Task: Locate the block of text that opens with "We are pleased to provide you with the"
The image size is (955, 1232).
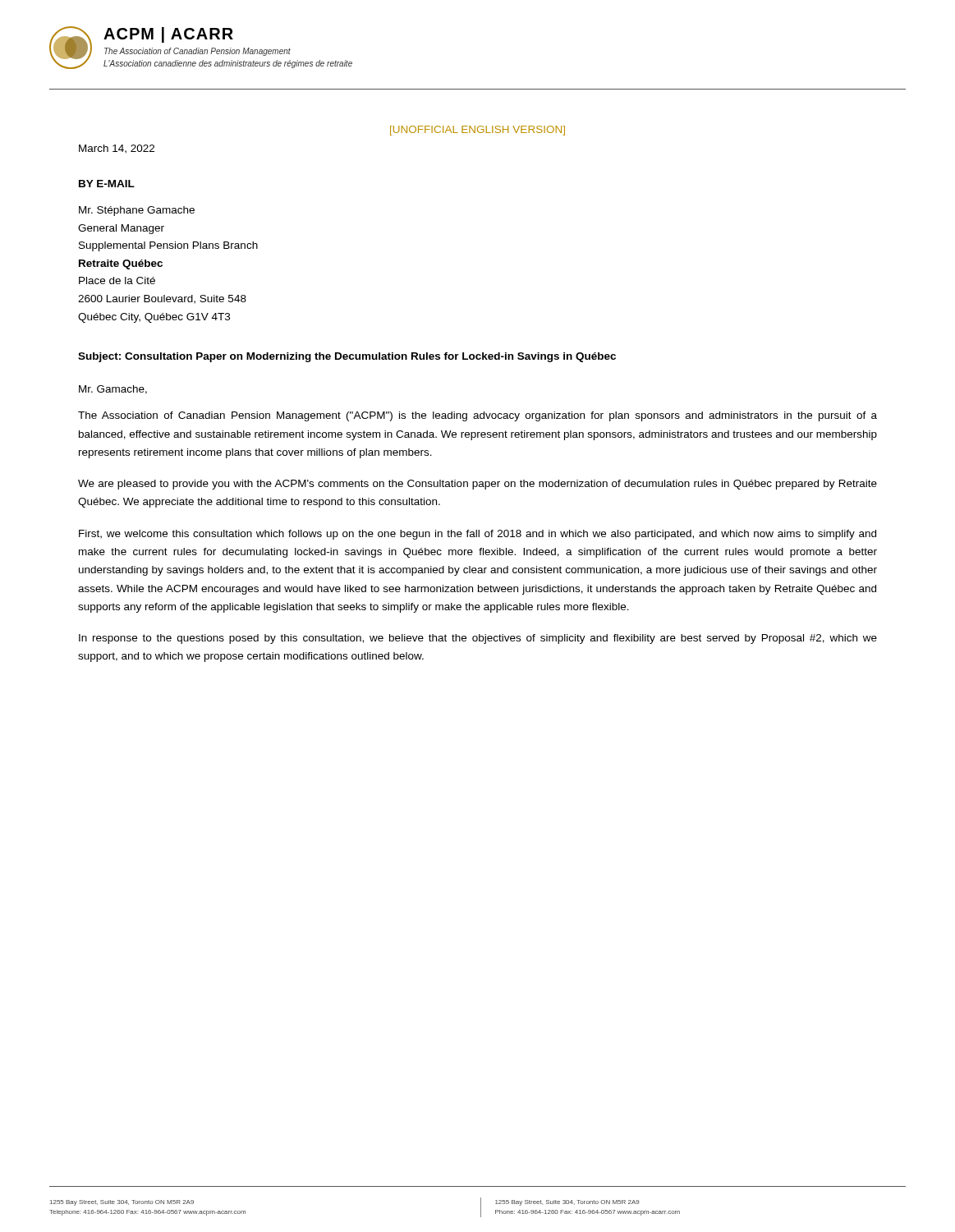Action: [478, 493]
